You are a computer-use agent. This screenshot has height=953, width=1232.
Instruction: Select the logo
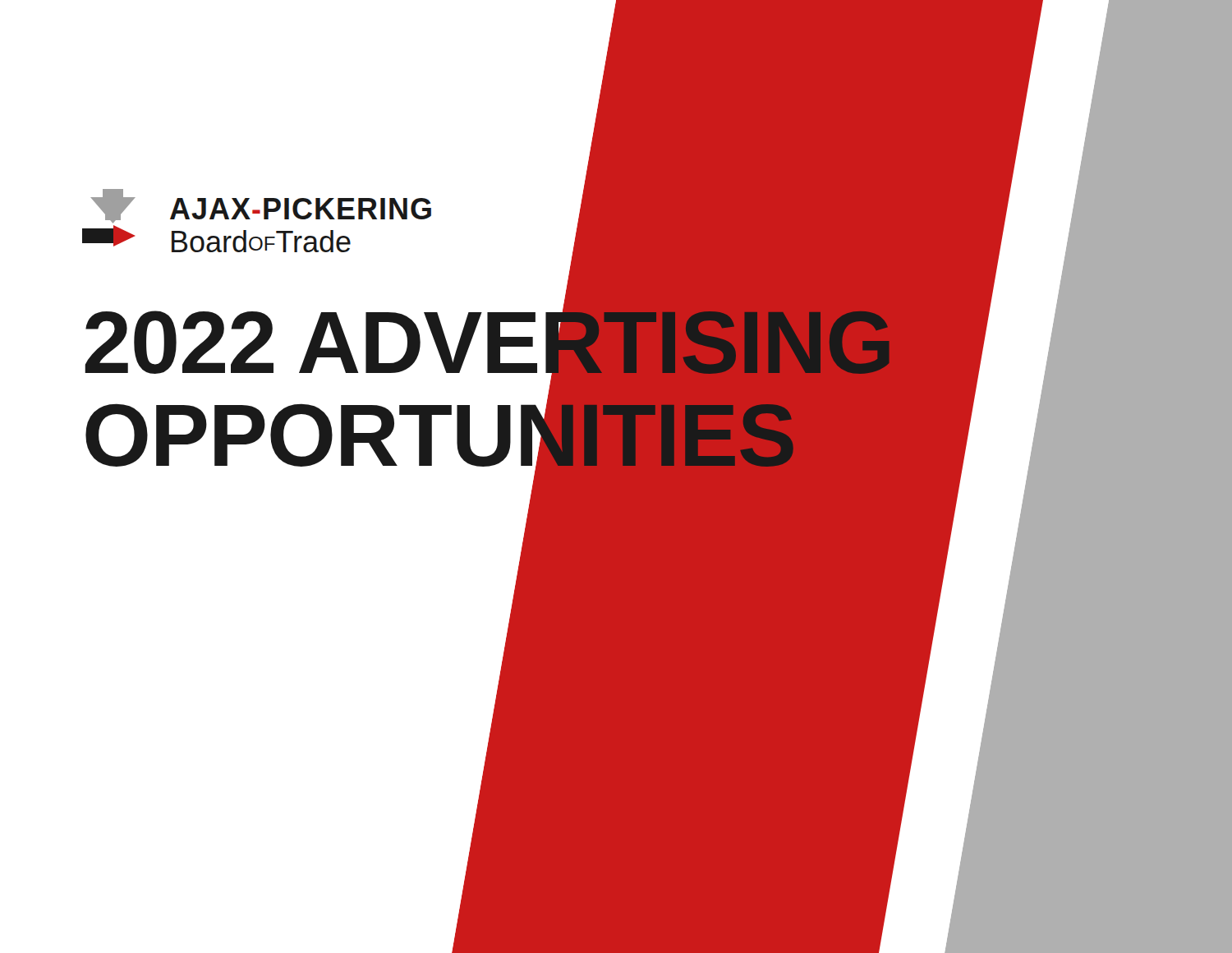[258, 226]
